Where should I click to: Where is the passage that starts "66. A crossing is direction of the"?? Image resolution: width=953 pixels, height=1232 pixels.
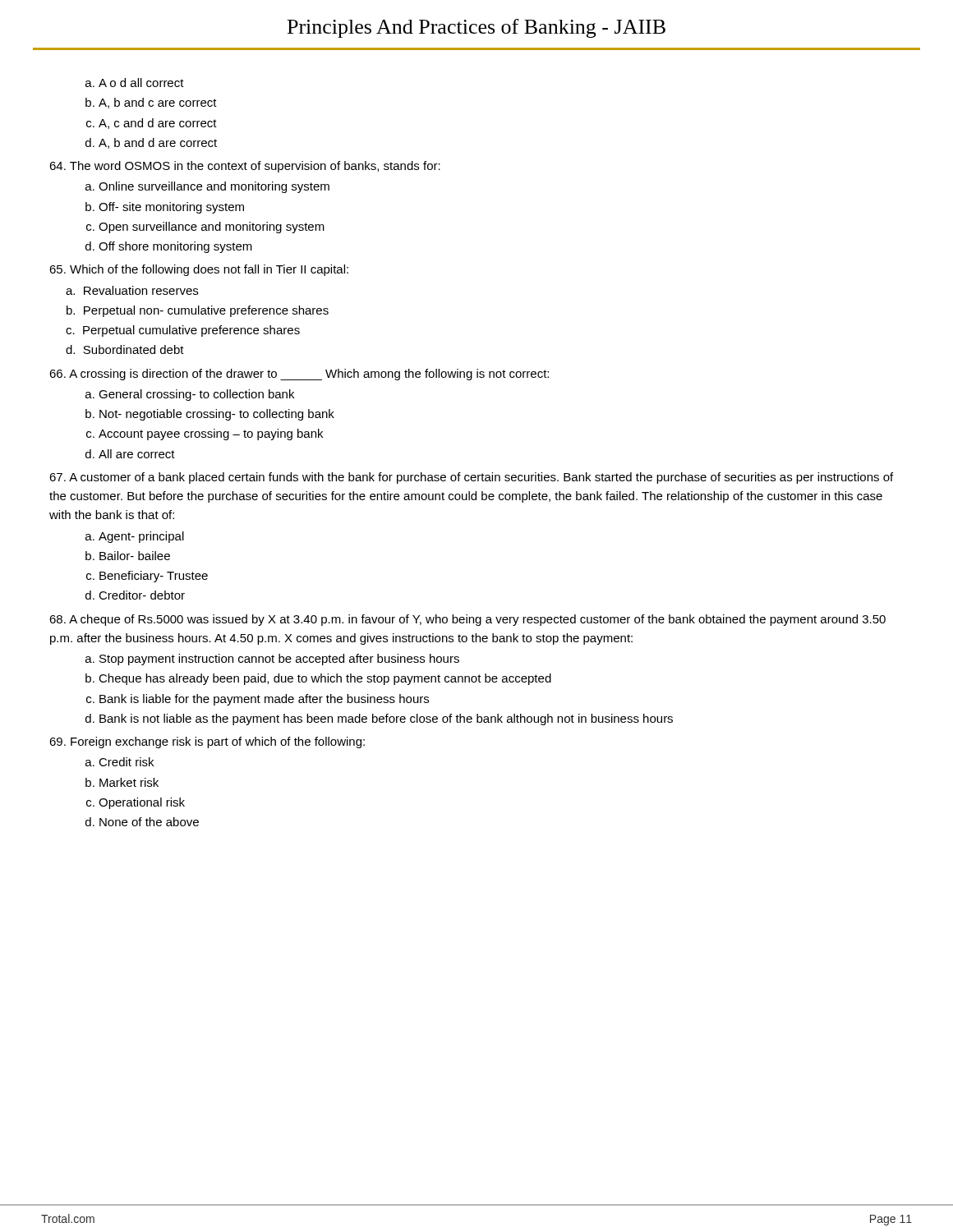299,414
